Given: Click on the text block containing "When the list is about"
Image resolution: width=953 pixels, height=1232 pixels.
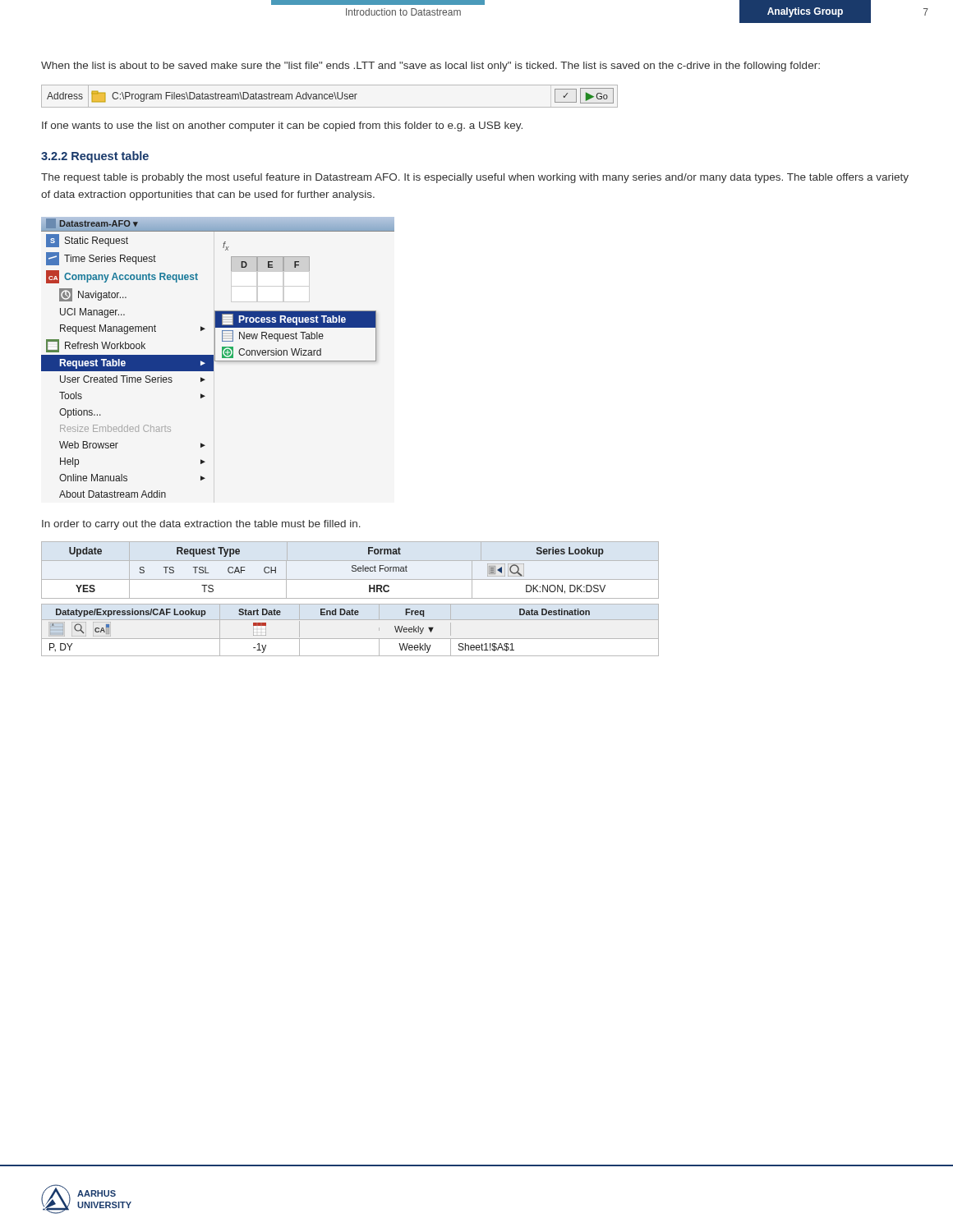Looking at the screenshot, I should pos(431,65).
